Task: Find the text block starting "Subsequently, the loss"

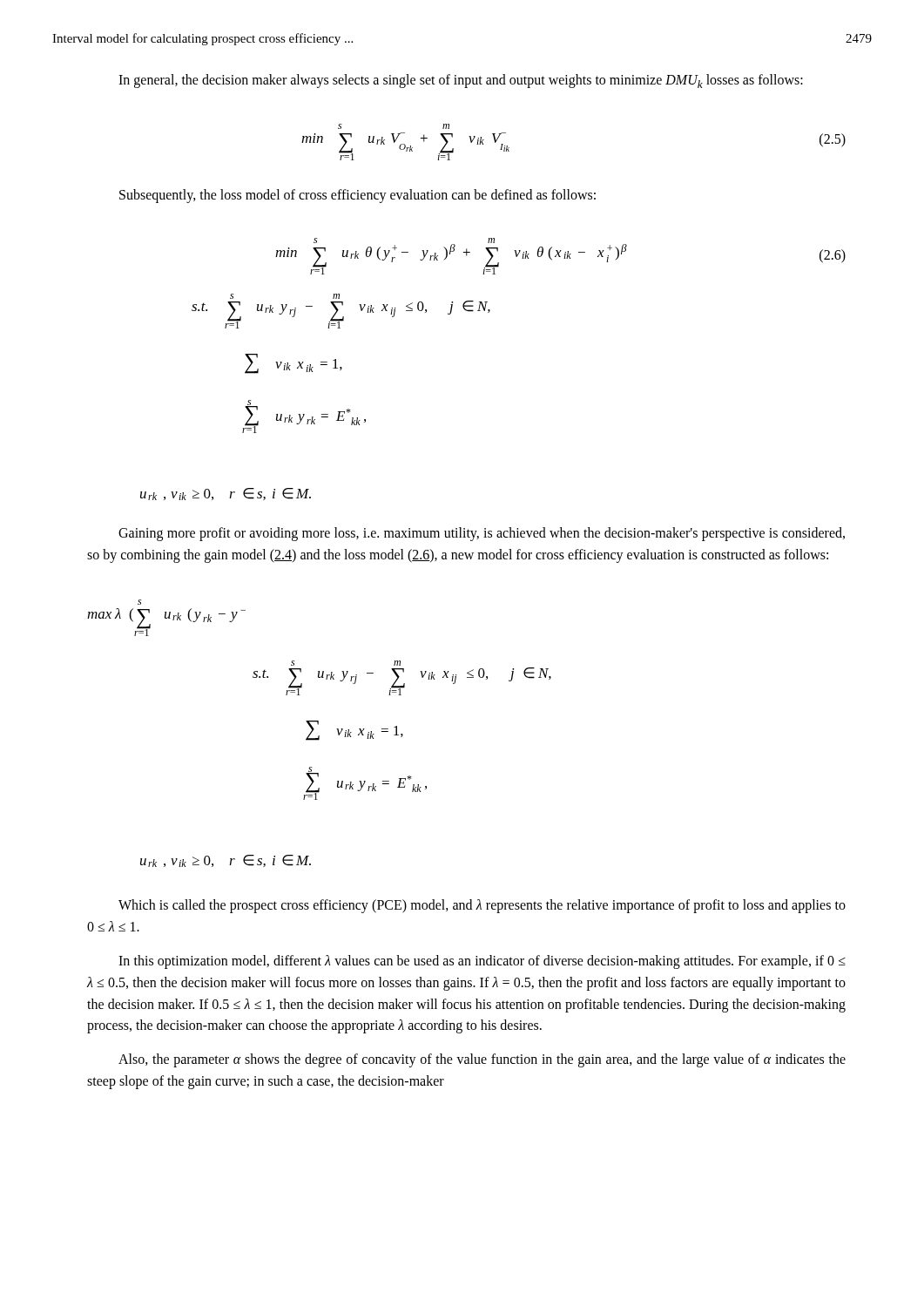Action: [466, 195]
